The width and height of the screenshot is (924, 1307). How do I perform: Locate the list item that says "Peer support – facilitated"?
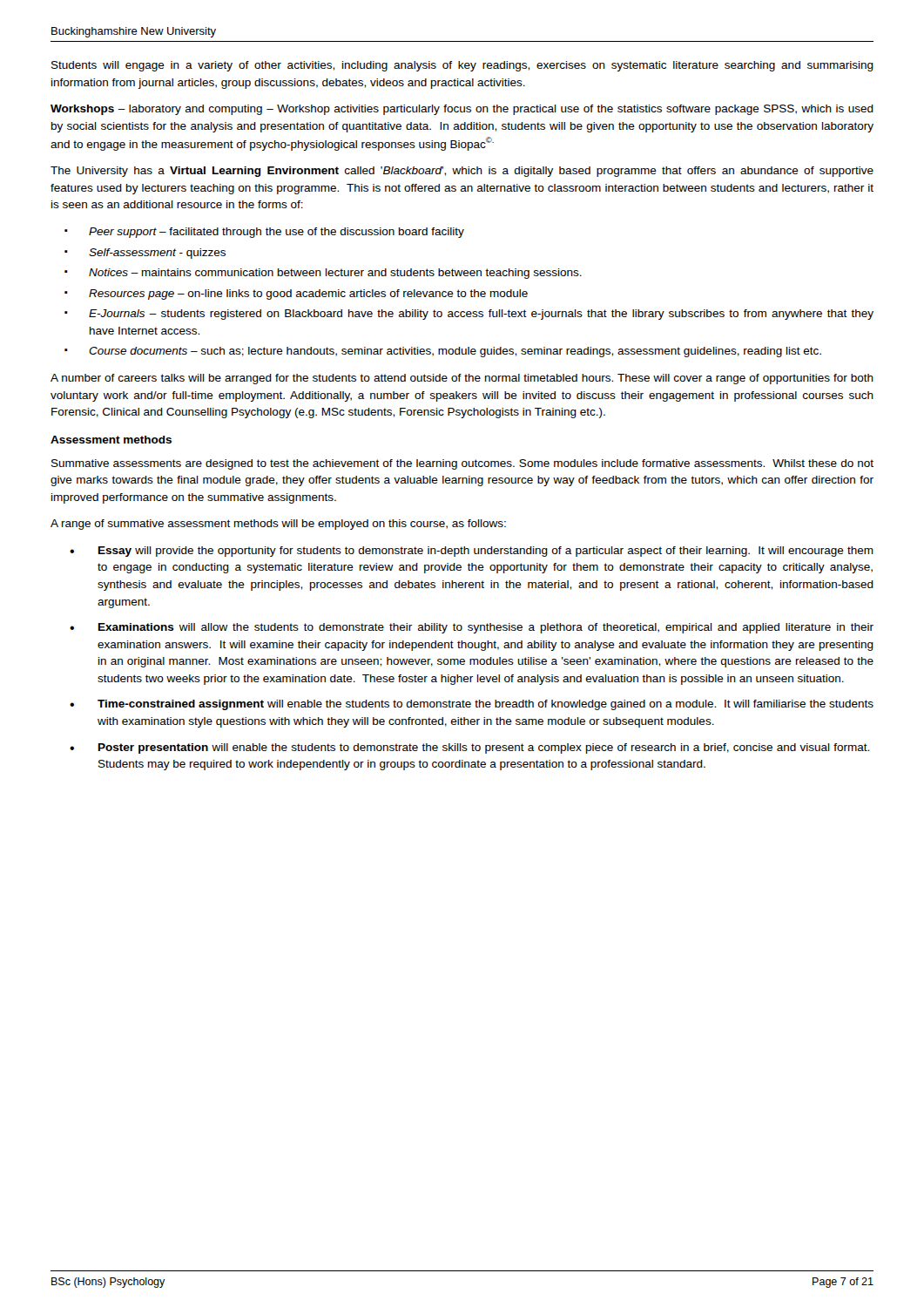[x=276, y=231]
